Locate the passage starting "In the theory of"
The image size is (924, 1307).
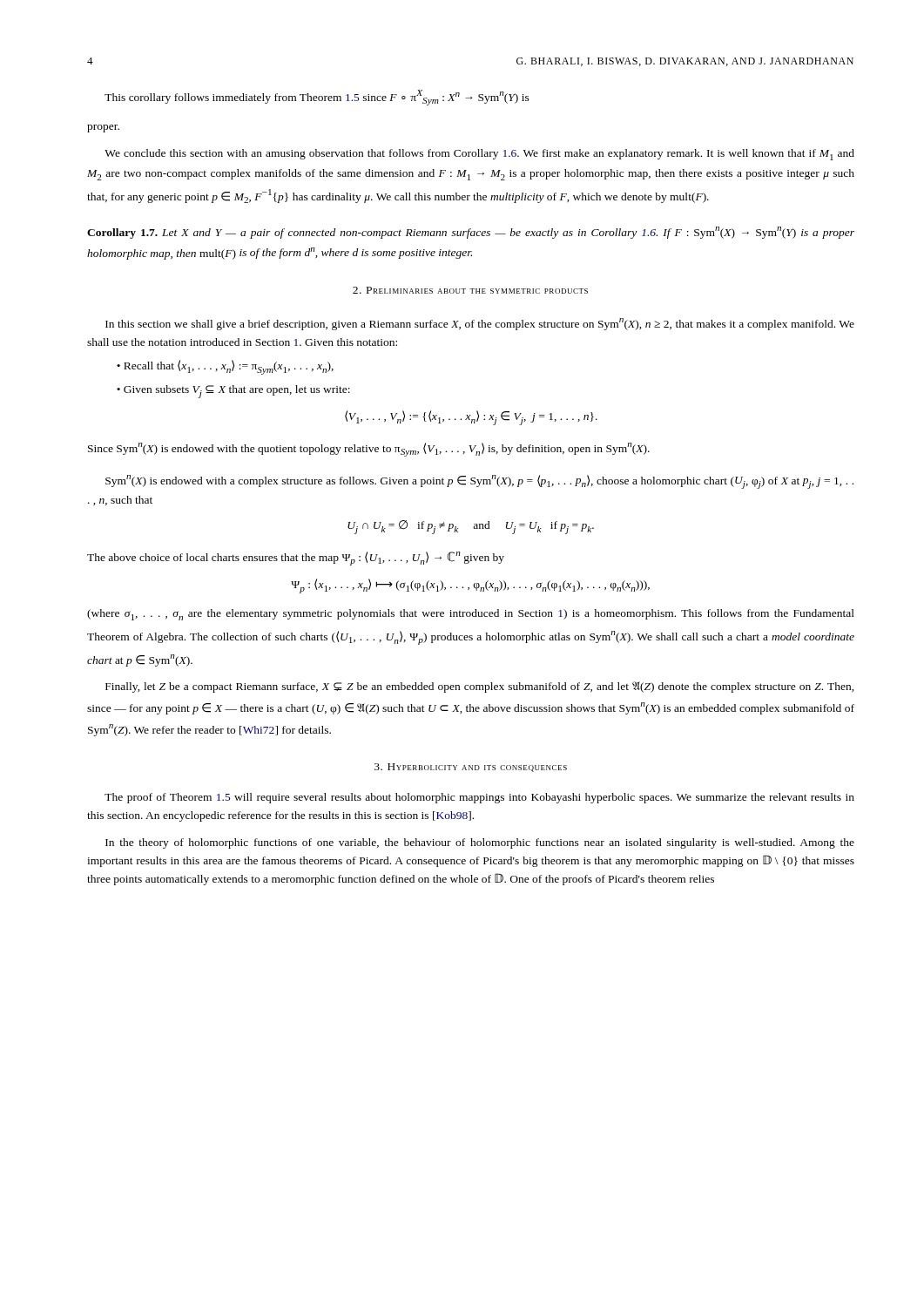(x=471, y=861)
